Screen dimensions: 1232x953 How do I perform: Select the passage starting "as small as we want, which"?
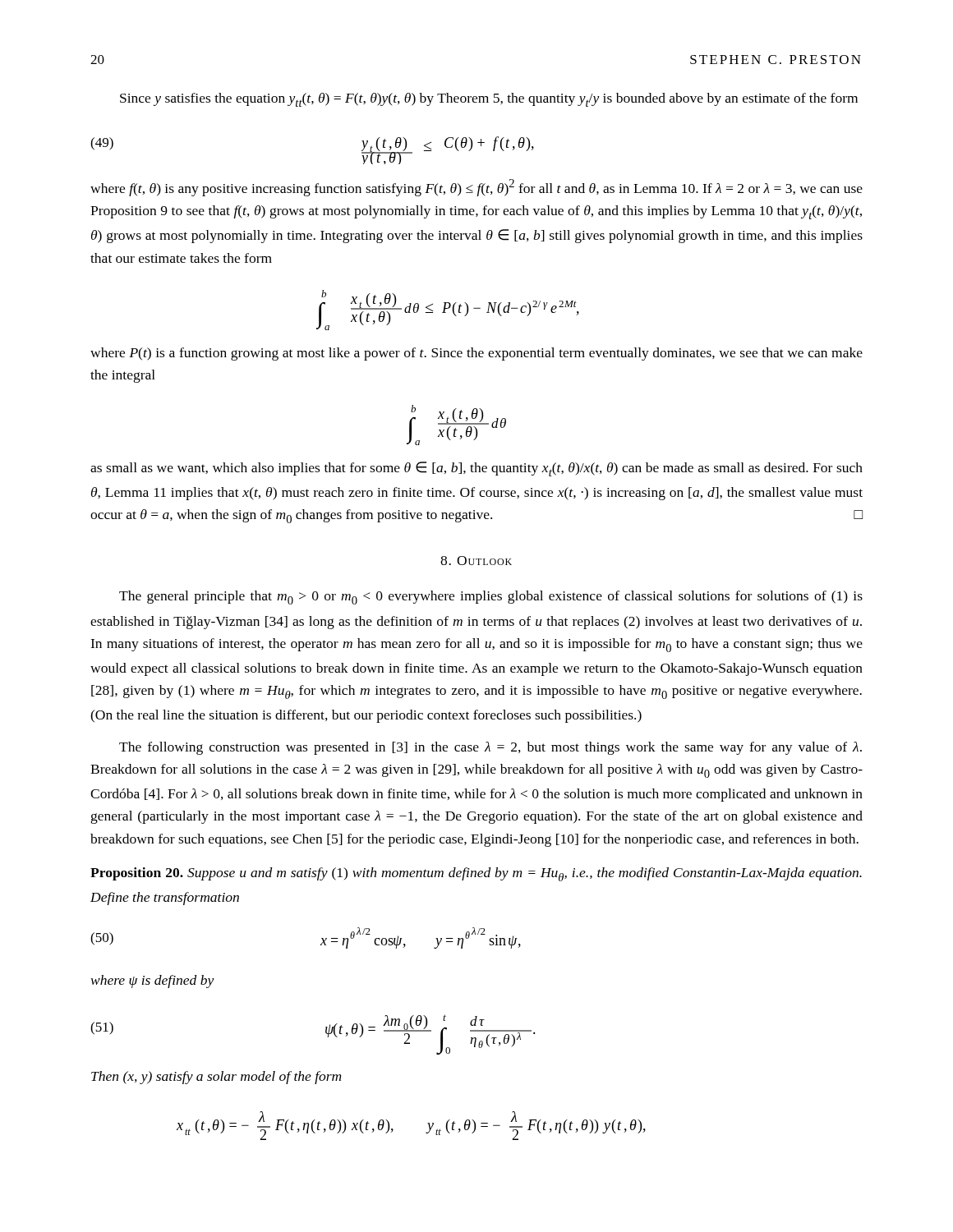pos(476,493)
